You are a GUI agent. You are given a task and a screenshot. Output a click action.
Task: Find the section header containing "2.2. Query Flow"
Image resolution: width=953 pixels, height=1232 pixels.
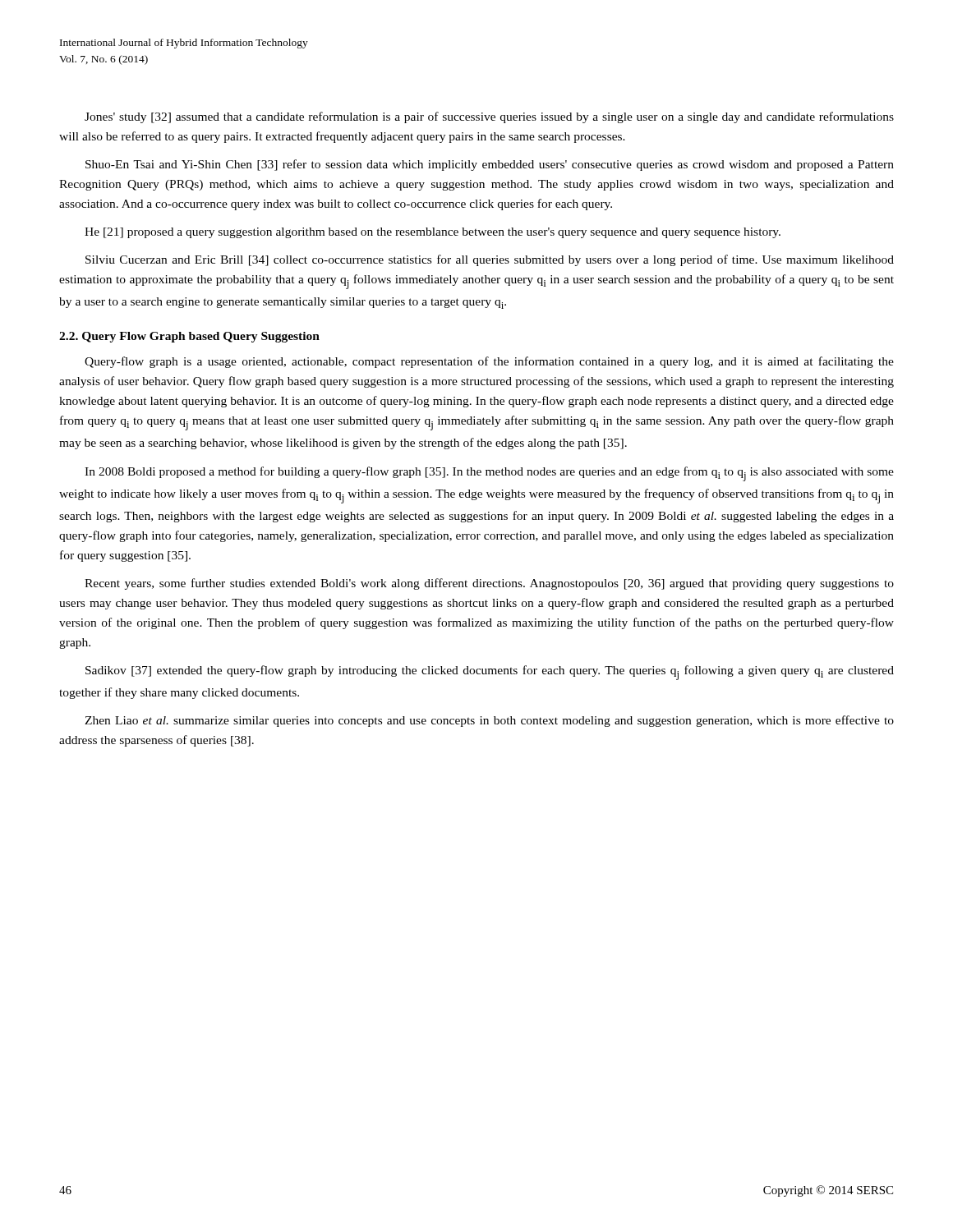189,336
